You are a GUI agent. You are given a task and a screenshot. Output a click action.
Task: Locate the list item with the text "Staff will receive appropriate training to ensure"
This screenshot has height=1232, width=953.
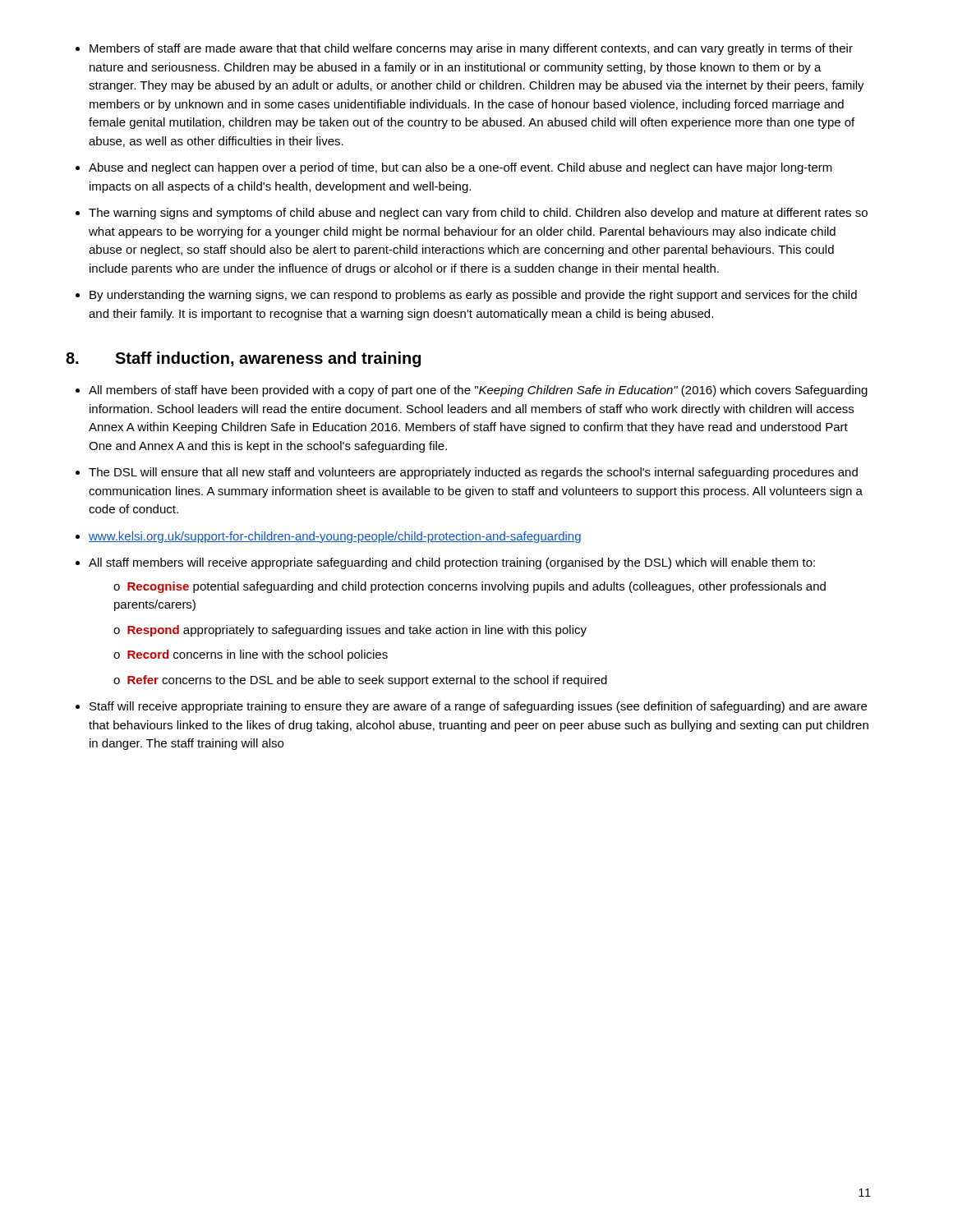pyautogui.click(x=480, y=725)
